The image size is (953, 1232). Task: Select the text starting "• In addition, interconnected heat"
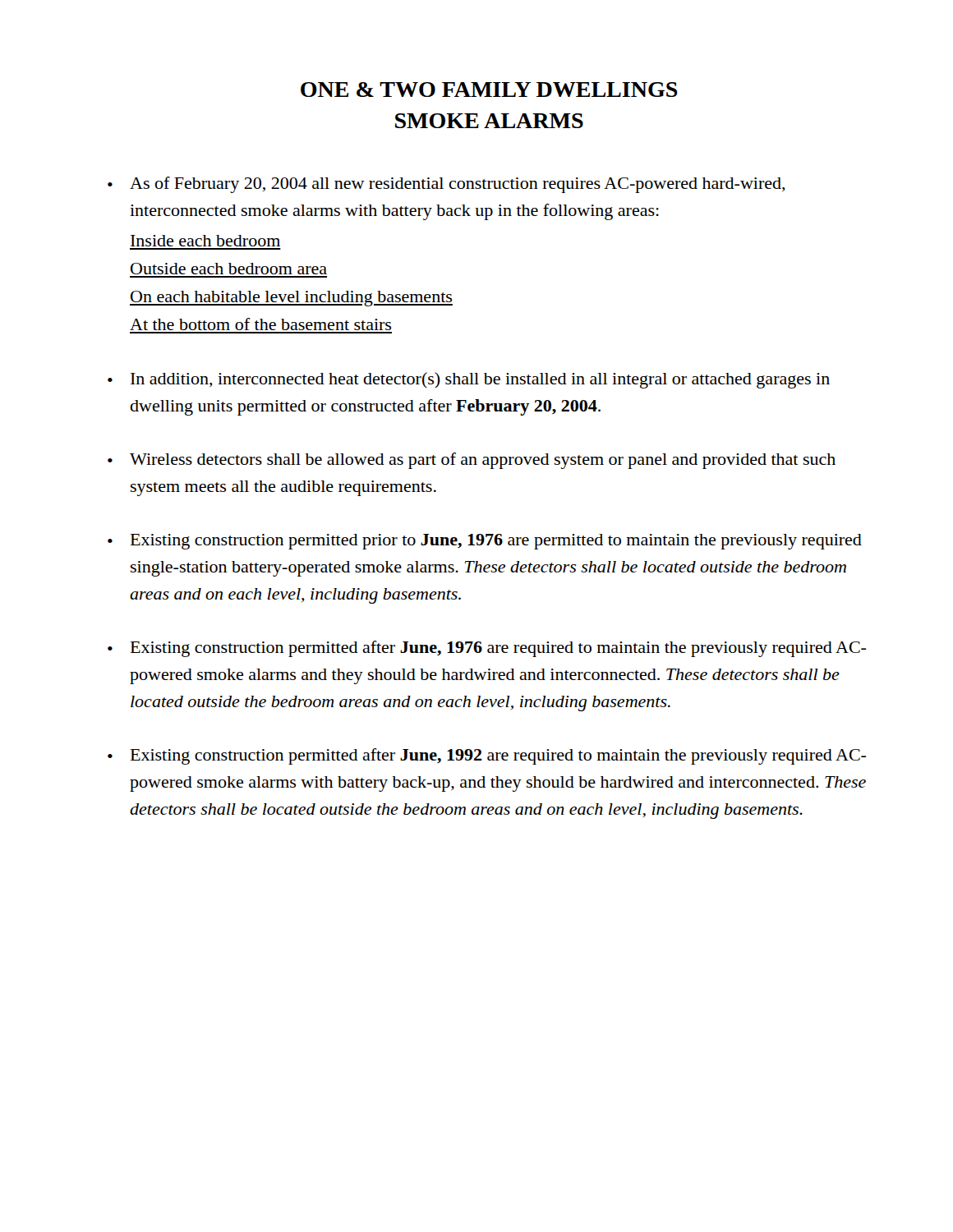(x=489, y=392)
